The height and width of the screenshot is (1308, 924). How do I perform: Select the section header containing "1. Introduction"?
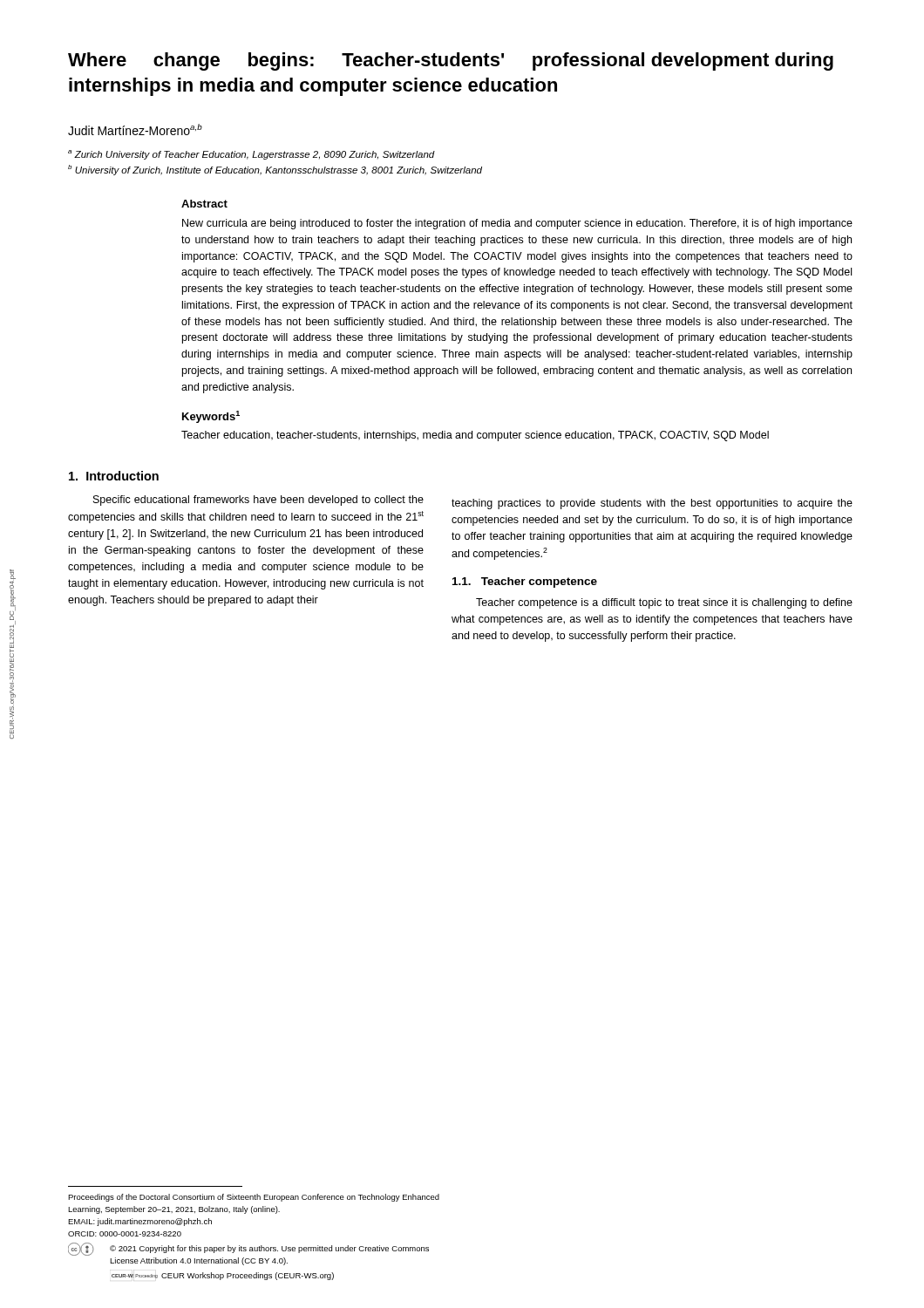(114, 476)
